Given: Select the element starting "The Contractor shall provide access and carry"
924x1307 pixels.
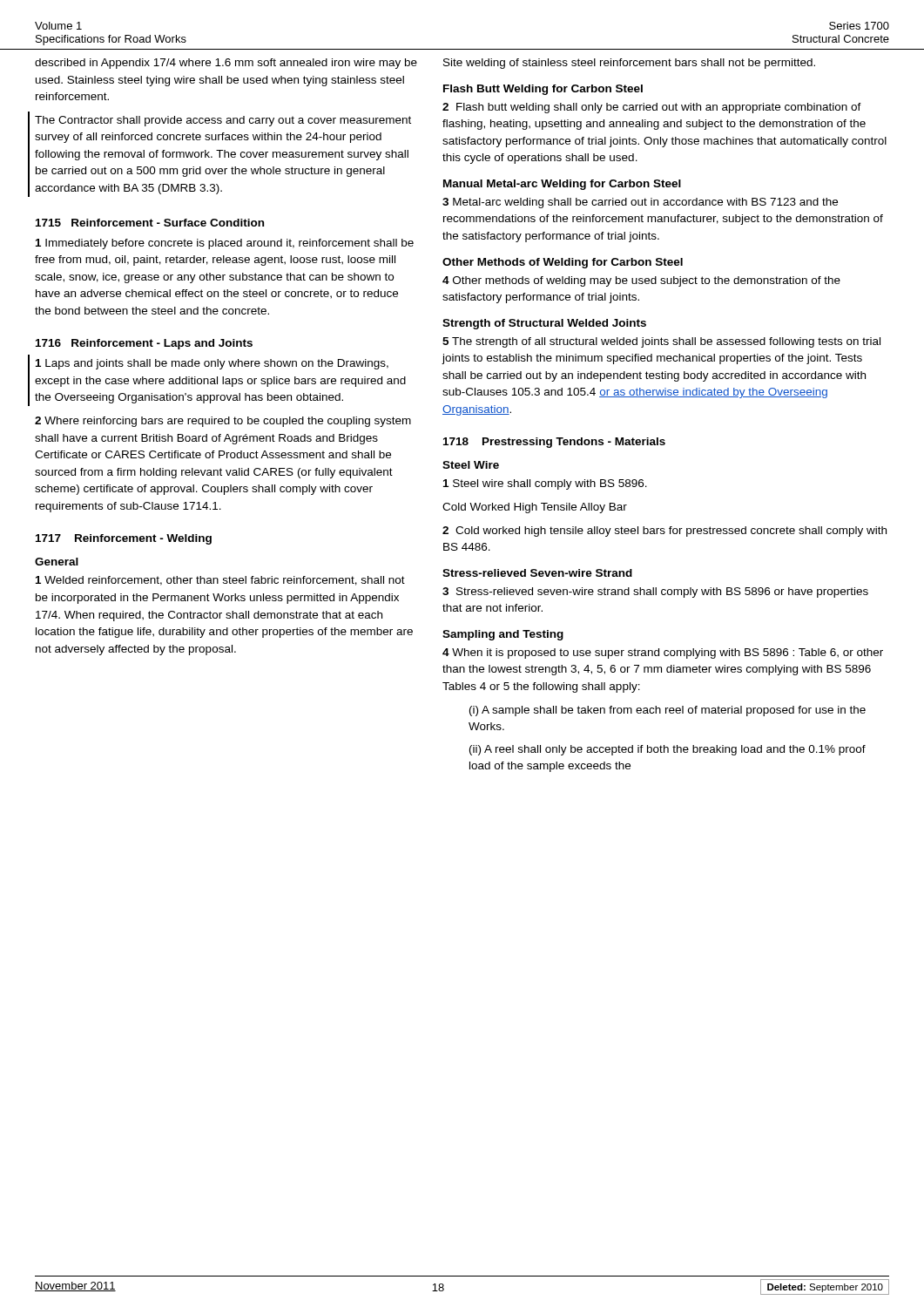Looking at the screenshot, I should click(x=226, y=154).
